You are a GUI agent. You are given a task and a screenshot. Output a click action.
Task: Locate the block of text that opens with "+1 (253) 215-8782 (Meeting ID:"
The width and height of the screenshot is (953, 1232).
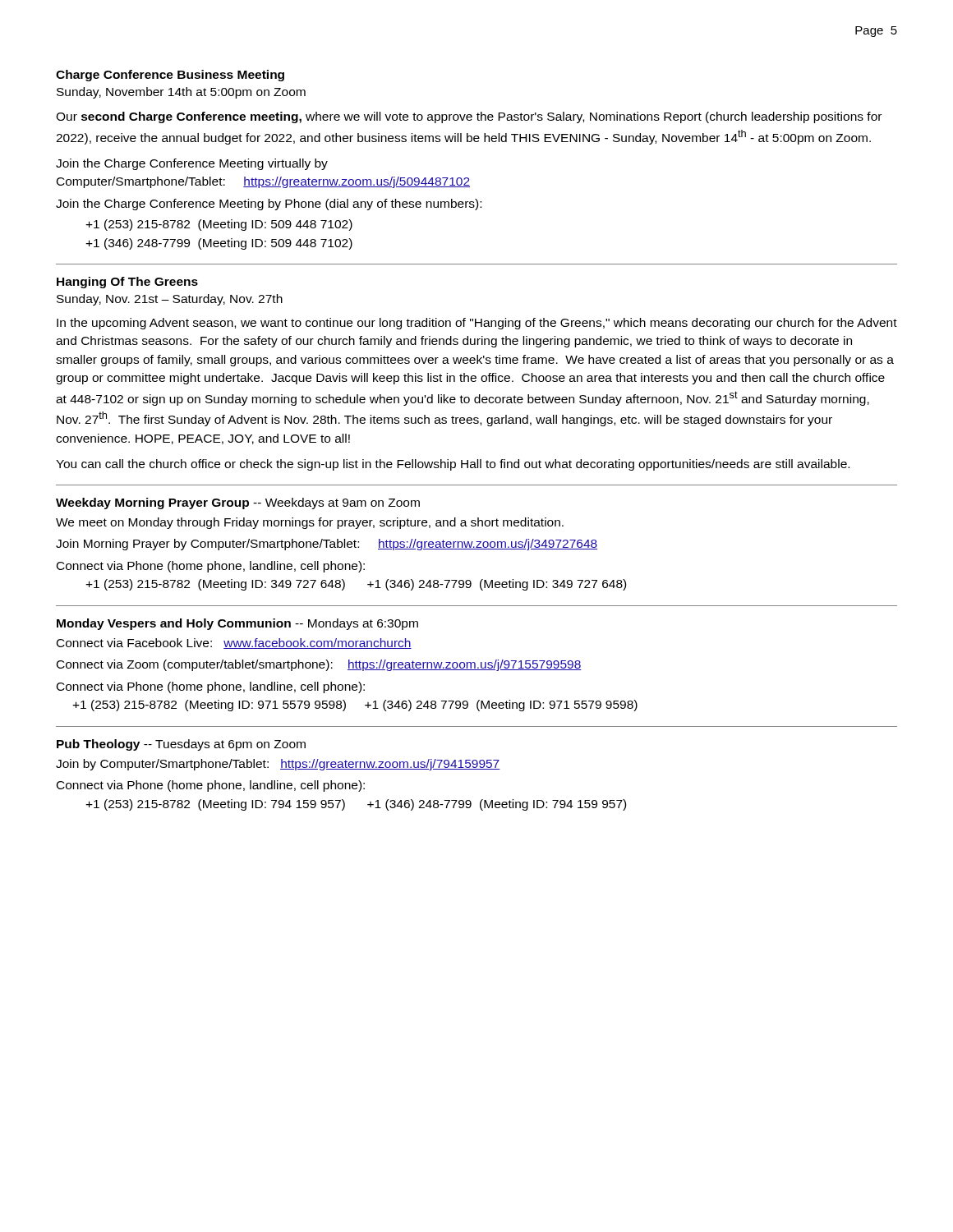click(219, 224)
